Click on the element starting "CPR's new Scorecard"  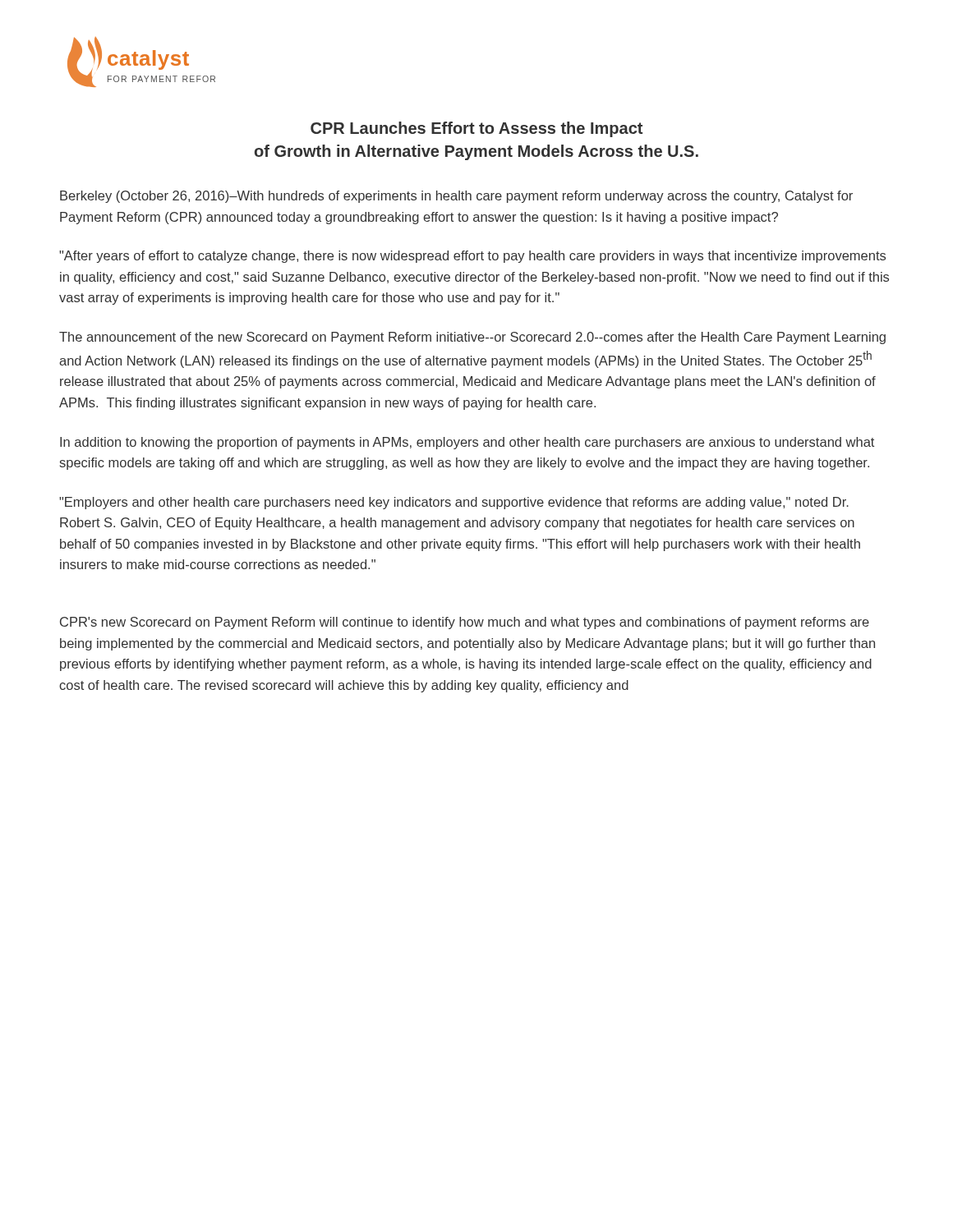[x=476, y=654]
